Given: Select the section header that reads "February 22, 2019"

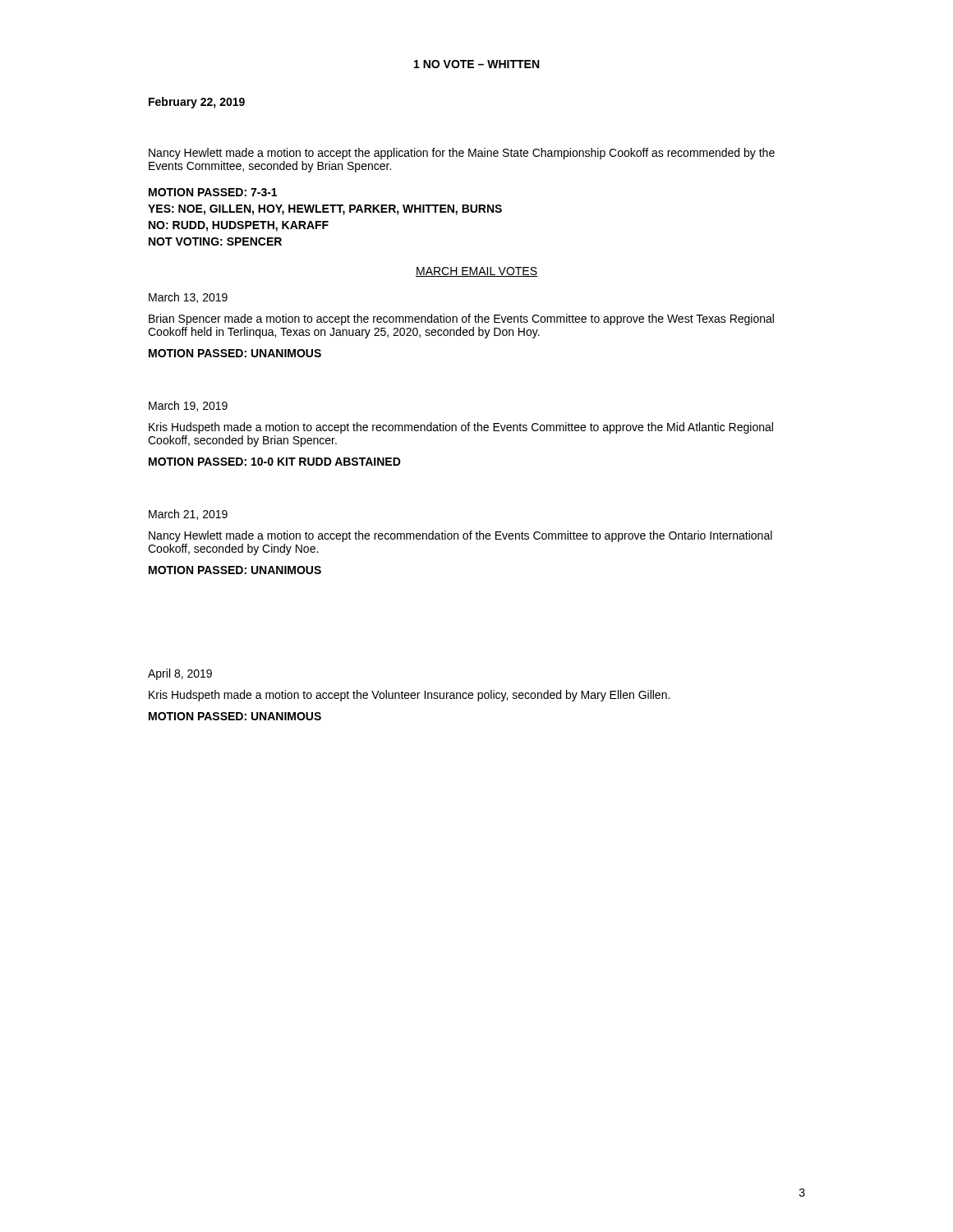Looking at the screenshot, I should click(197, 102).
